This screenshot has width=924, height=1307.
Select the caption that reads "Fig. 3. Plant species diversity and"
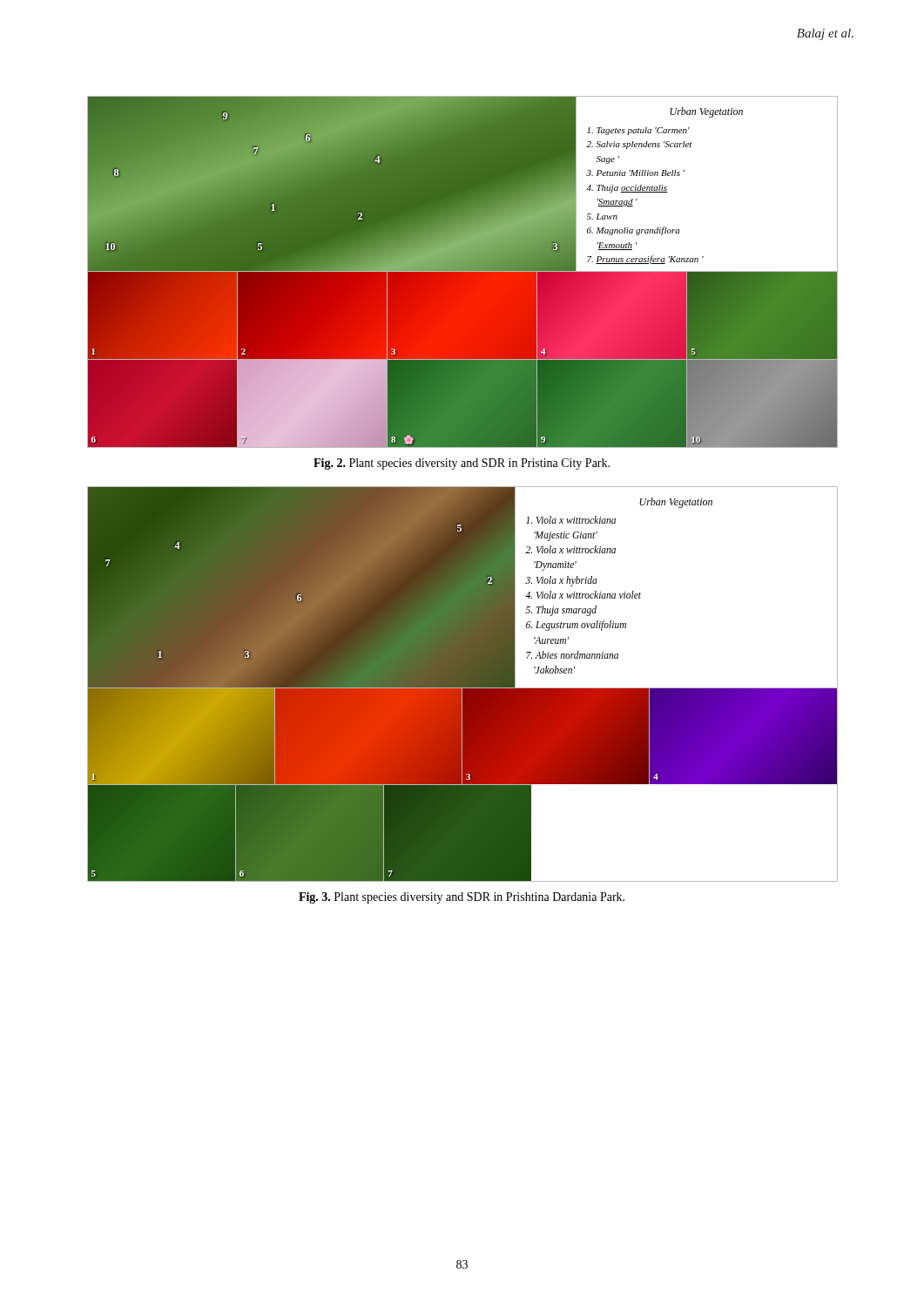[x=462, y=897]
